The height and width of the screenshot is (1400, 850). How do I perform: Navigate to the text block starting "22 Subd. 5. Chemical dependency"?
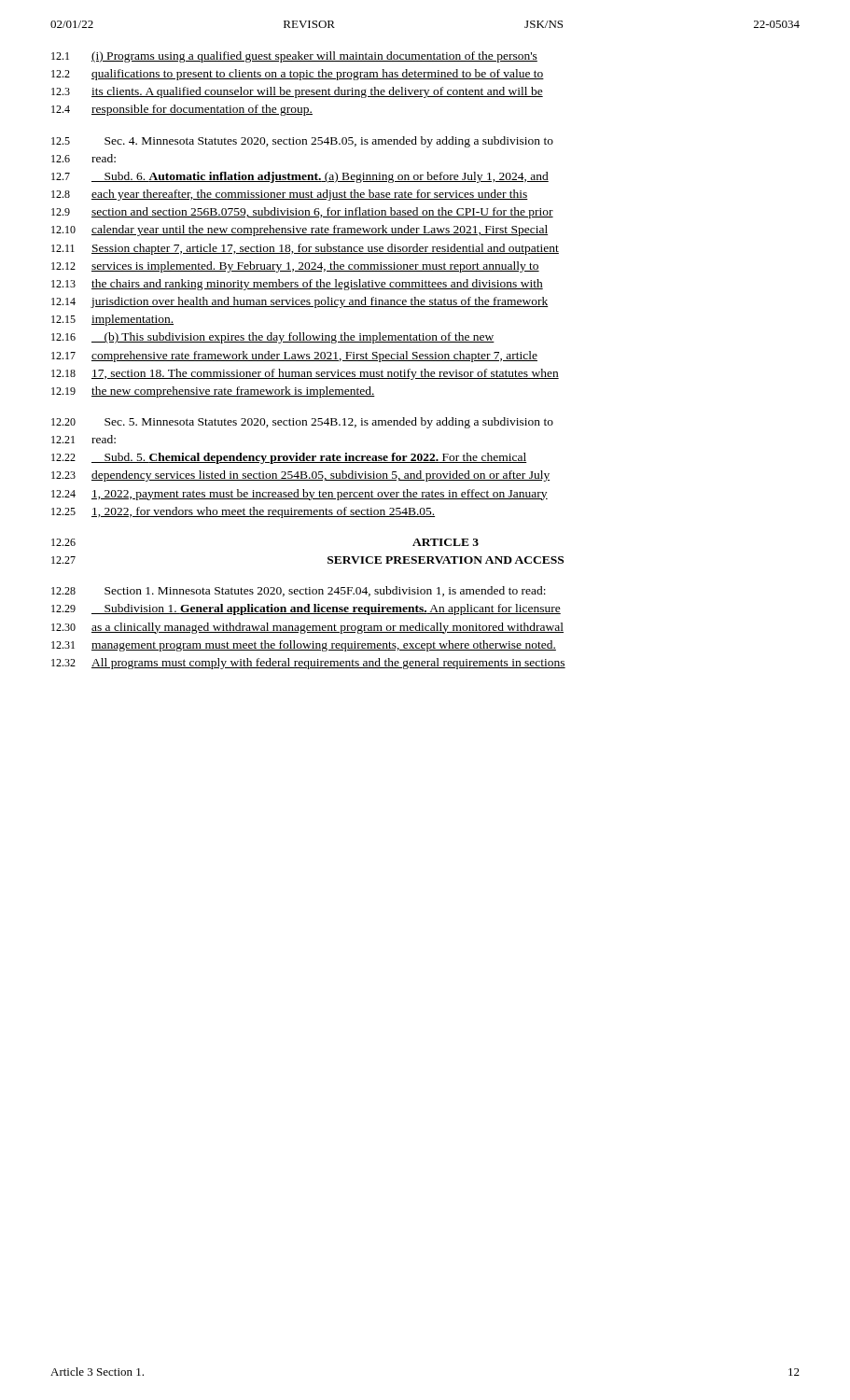pyautogui.click(x=425, y=457)
